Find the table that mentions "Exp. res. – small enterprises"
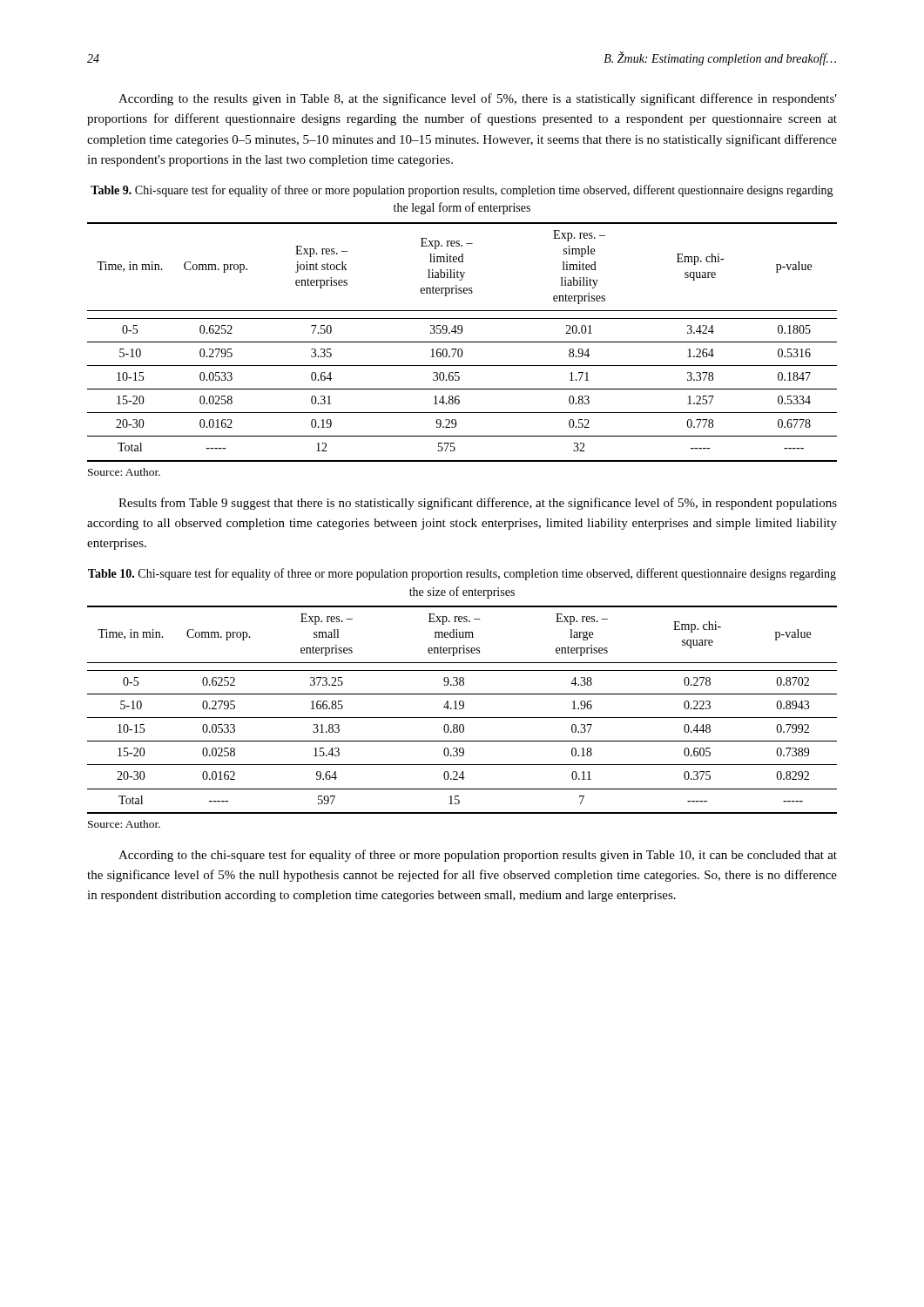The width and height of the screenshot is (924, 1307). coord(462,710)
